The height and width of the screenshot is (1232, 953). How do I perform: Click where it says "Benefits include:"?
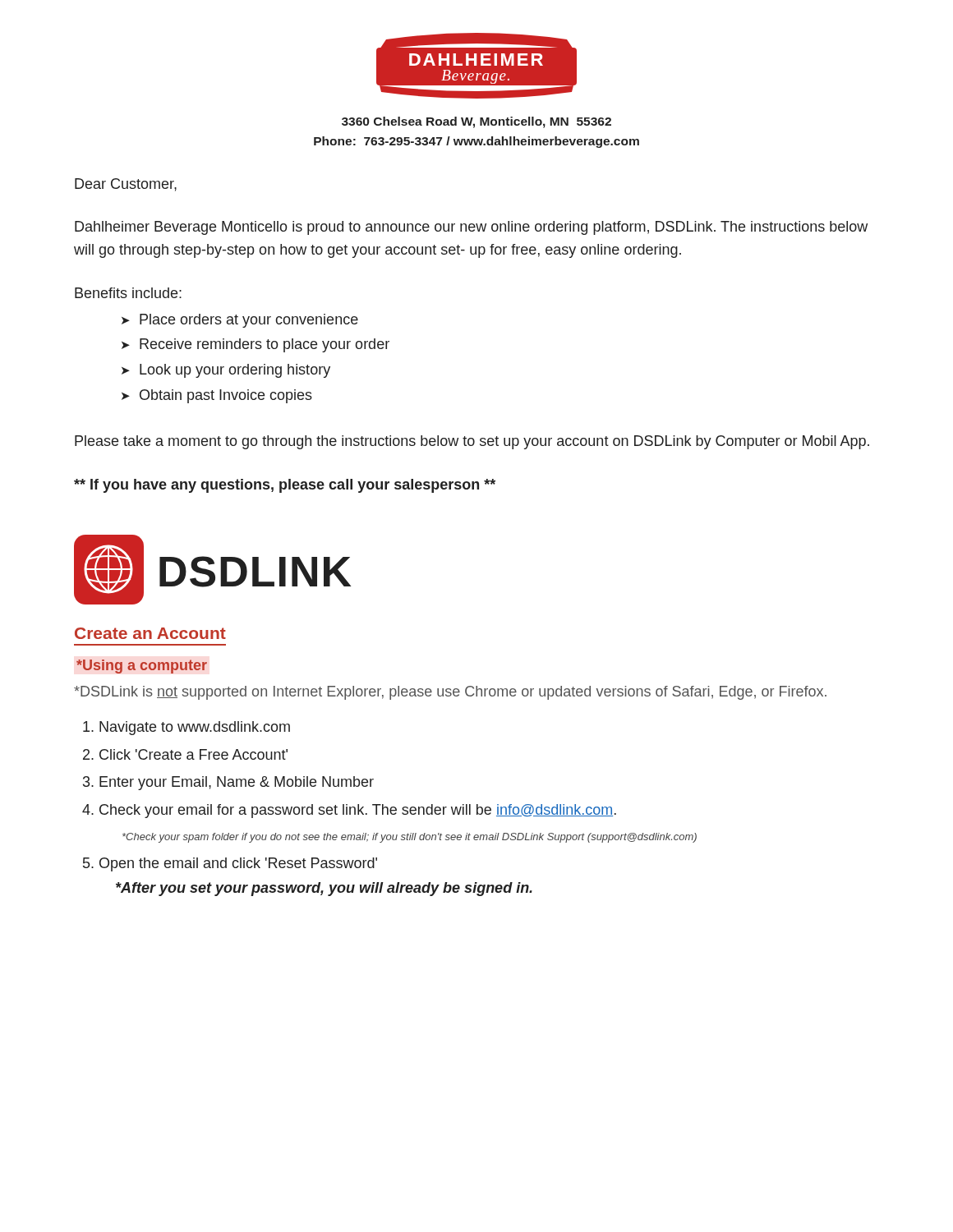[x=128, y=293]
